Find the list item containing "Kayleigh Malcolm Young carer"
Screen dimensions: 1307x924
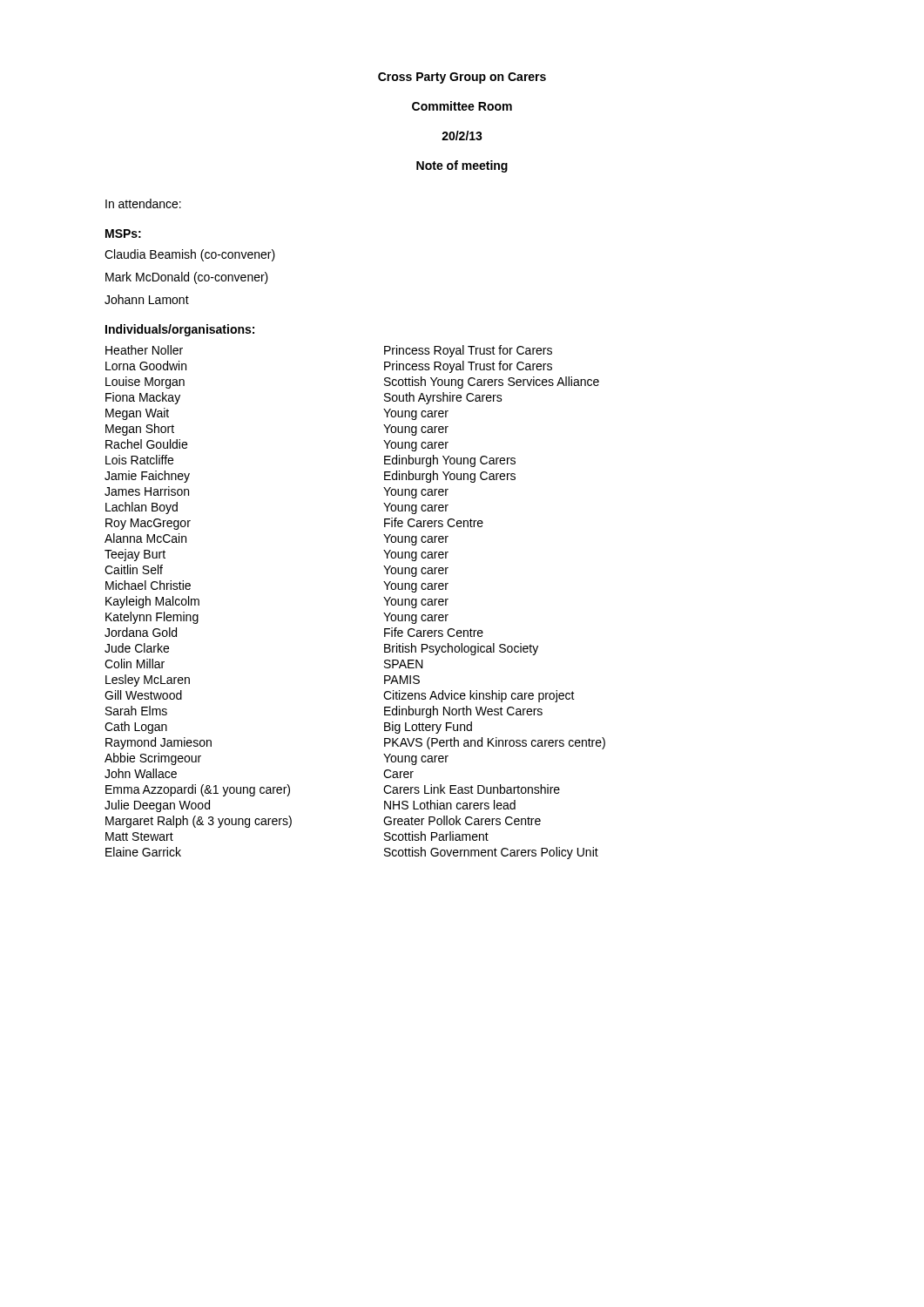pyautogui.click(x=147, y=602)
